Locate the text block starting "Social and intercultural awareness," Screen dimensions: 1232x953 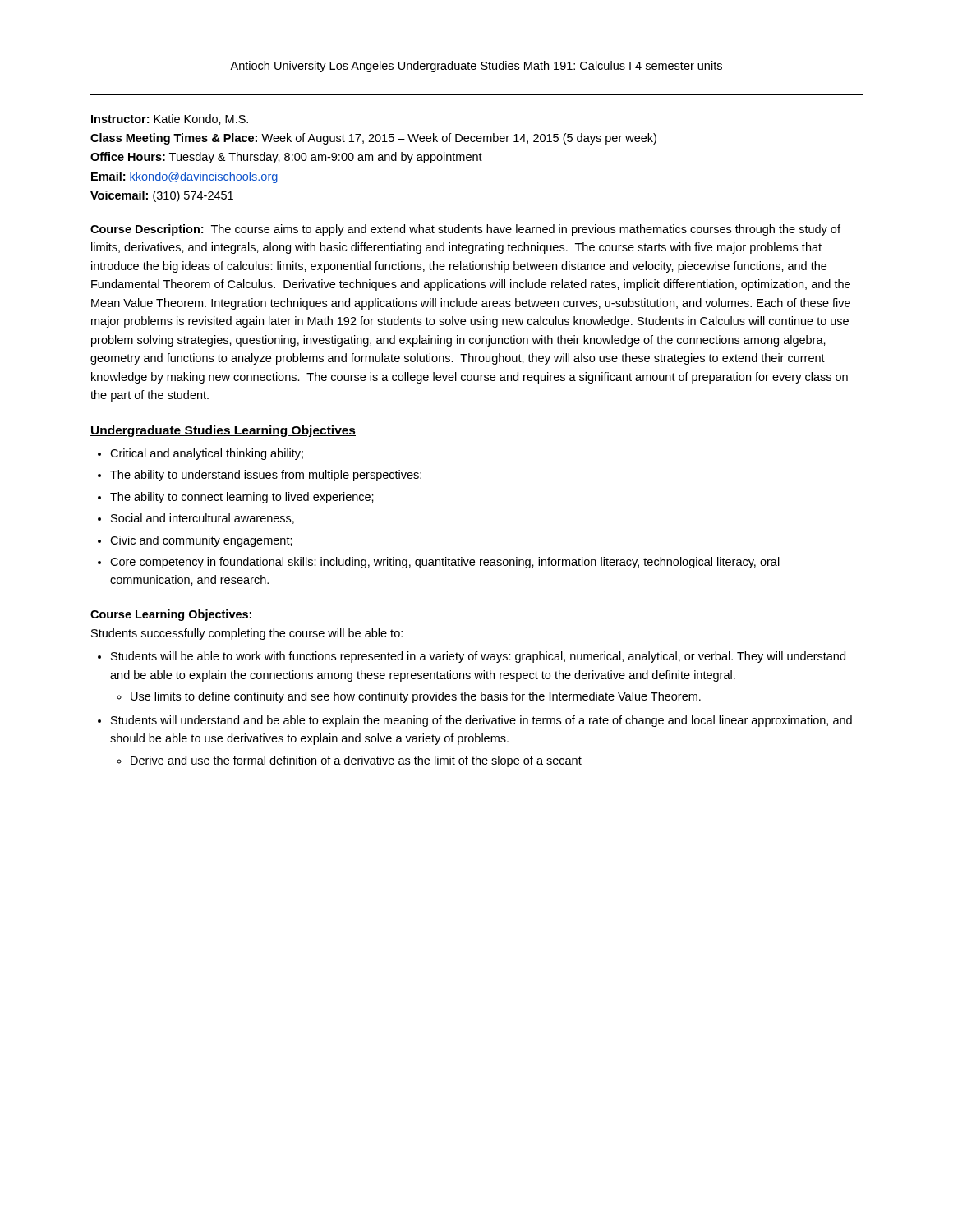(202, 518)
